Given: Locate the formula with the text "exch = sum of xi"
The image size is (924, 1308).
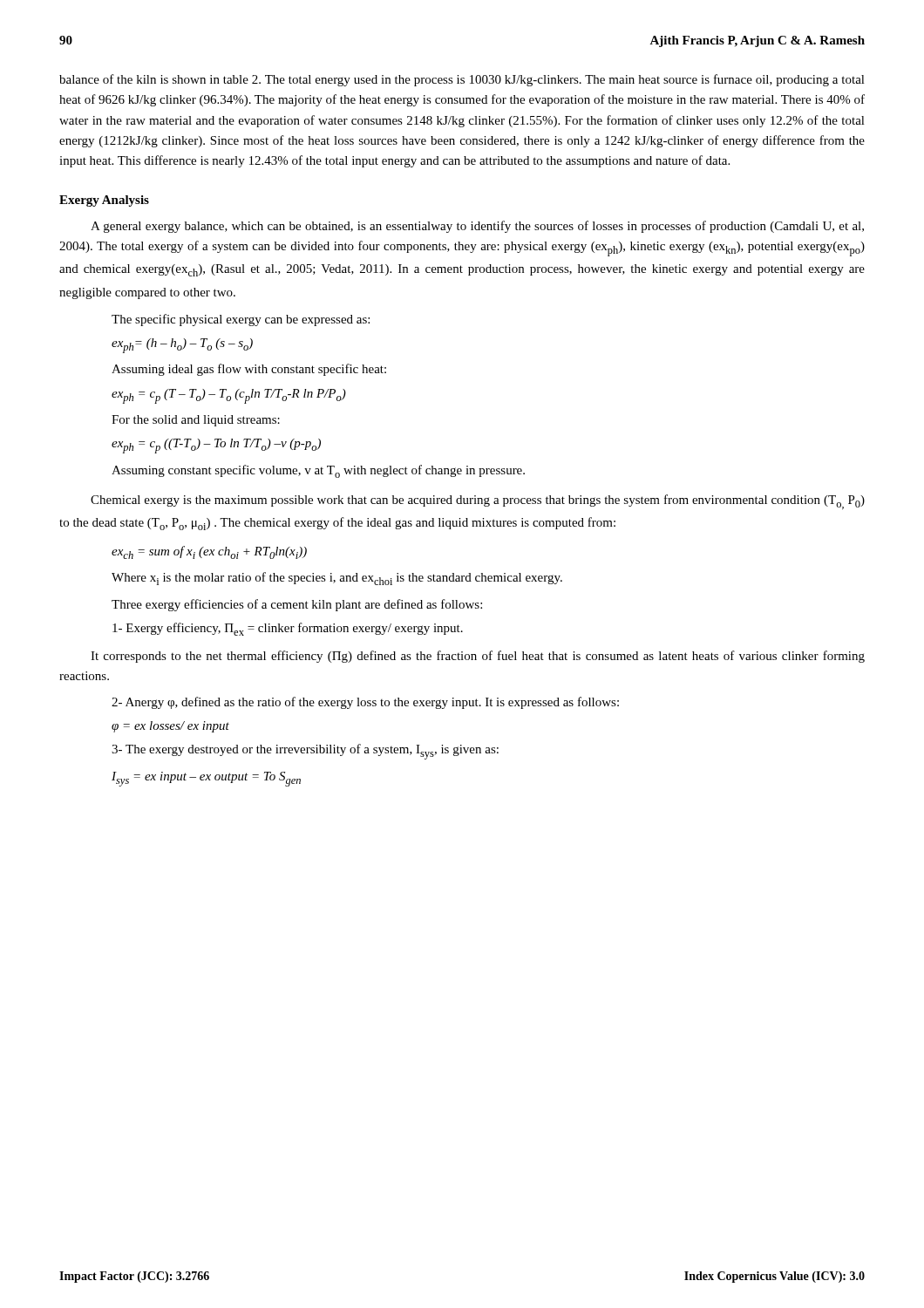Looking at the screenshot, I should (209, 553).
